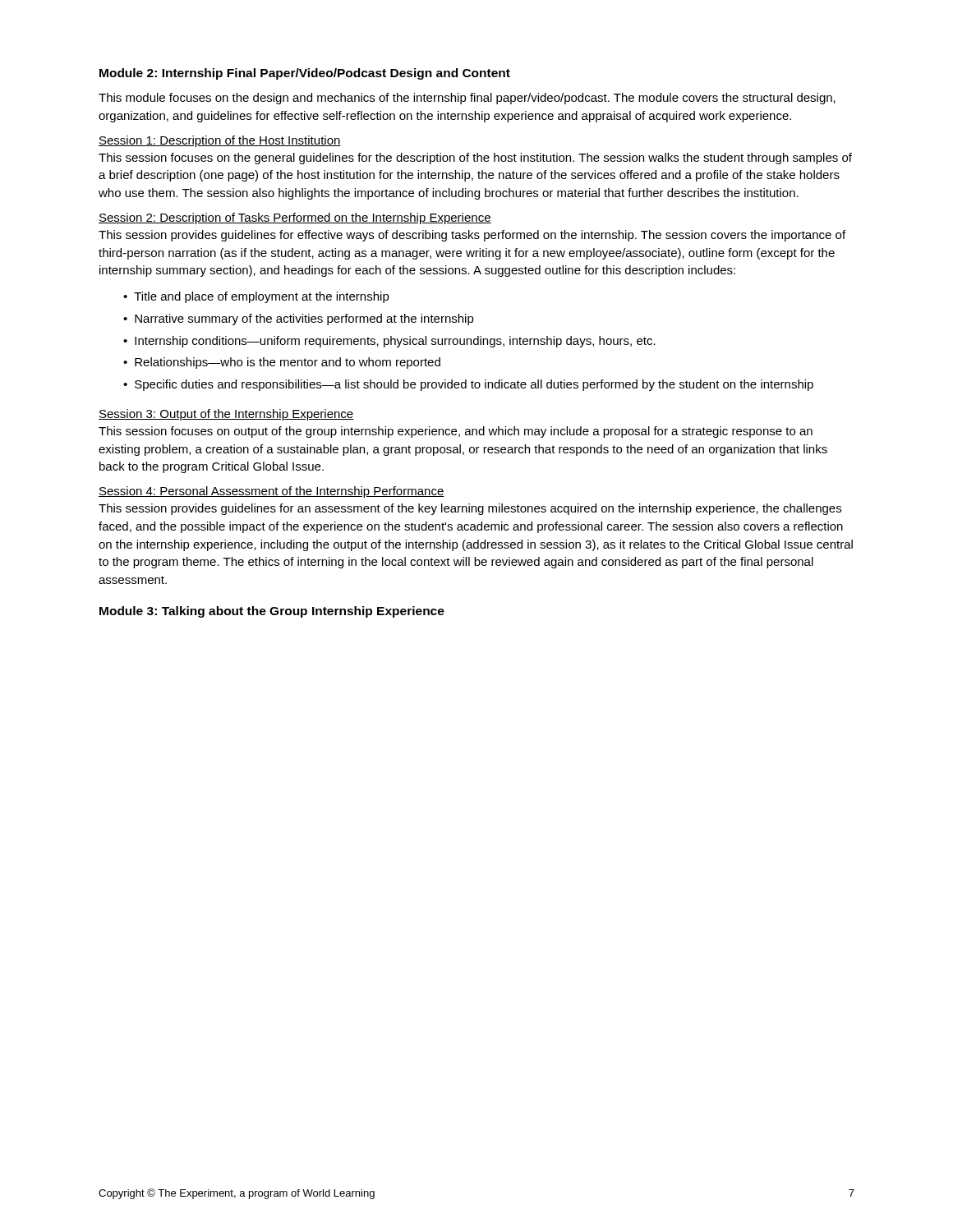953x1232 pixels.
Task: Find the text block starting "This session focuses on output of the"
Action: [x=476, y=449]
